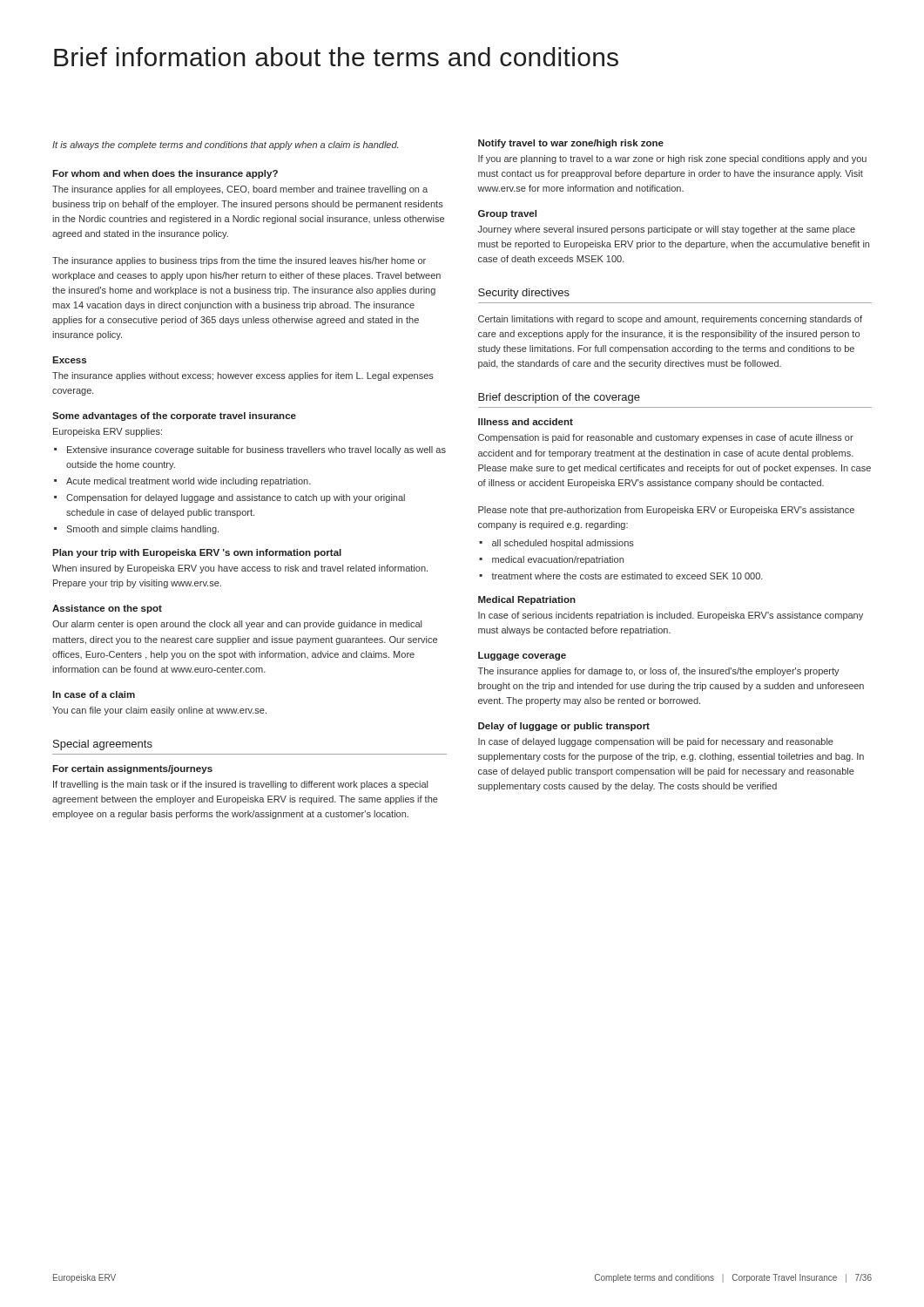Point to the block starting "Acute medical treatment world"
This screenshot has height=1307, width=924.
tap(189, 481)
